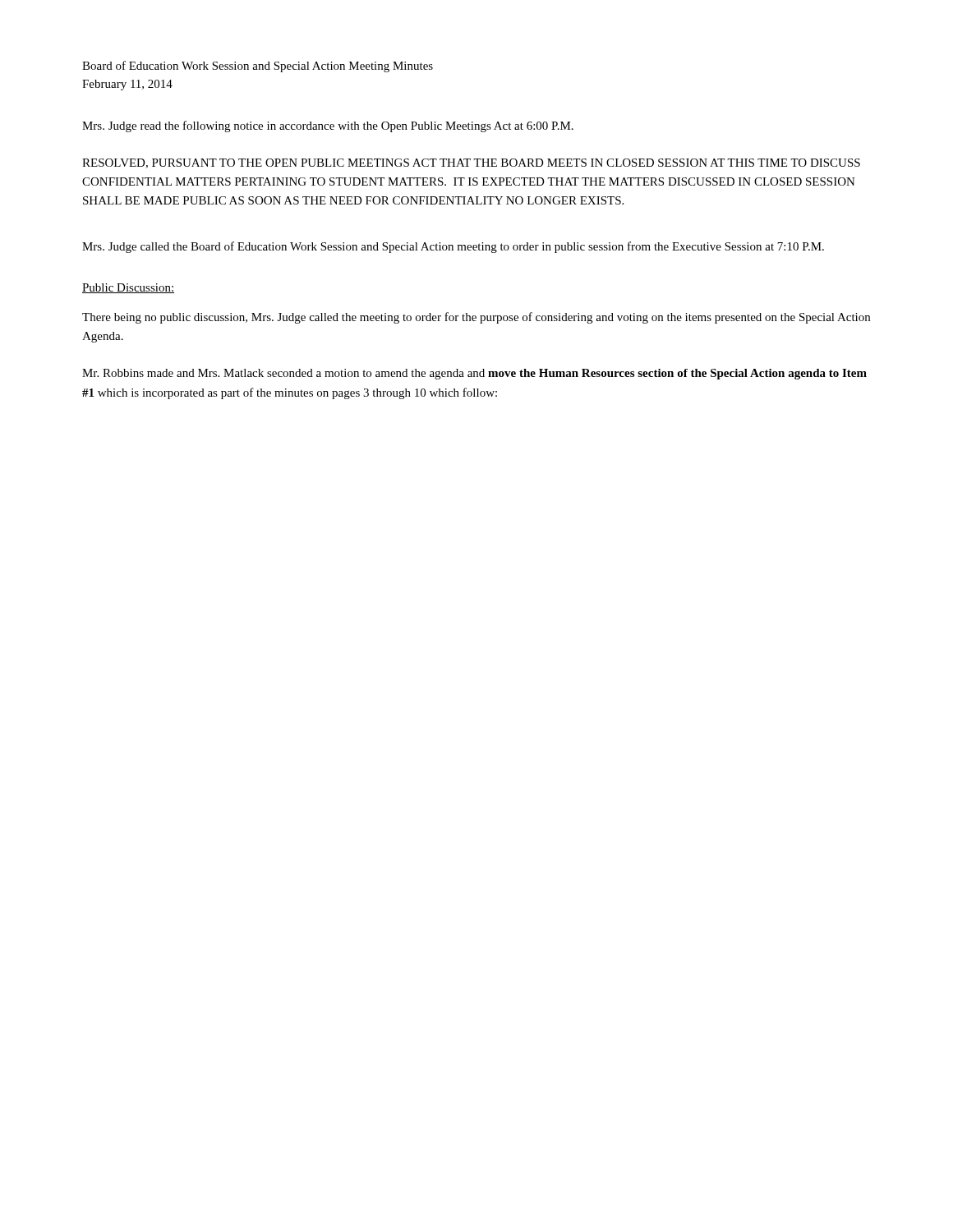The height and width of the screenshot is (1232, 953).
Task: Select the text block that reads "Mr. Robbins made and Mrs. Matlack seconded a"
Action: [x=474, y=383]
